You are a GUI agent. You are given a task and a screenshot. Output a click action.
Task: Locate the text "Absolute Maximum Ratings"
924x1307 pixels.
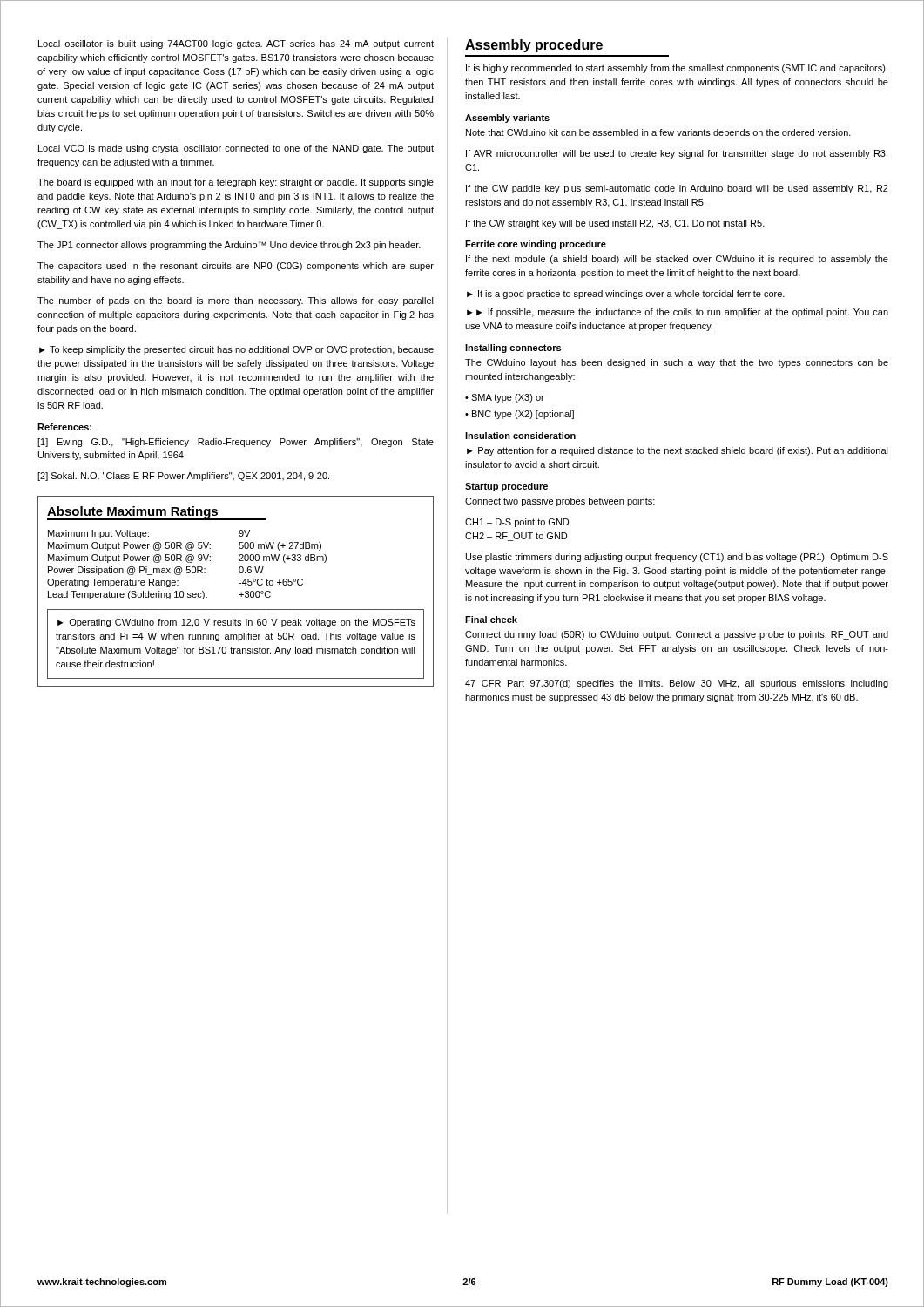[x=156, y=512]
